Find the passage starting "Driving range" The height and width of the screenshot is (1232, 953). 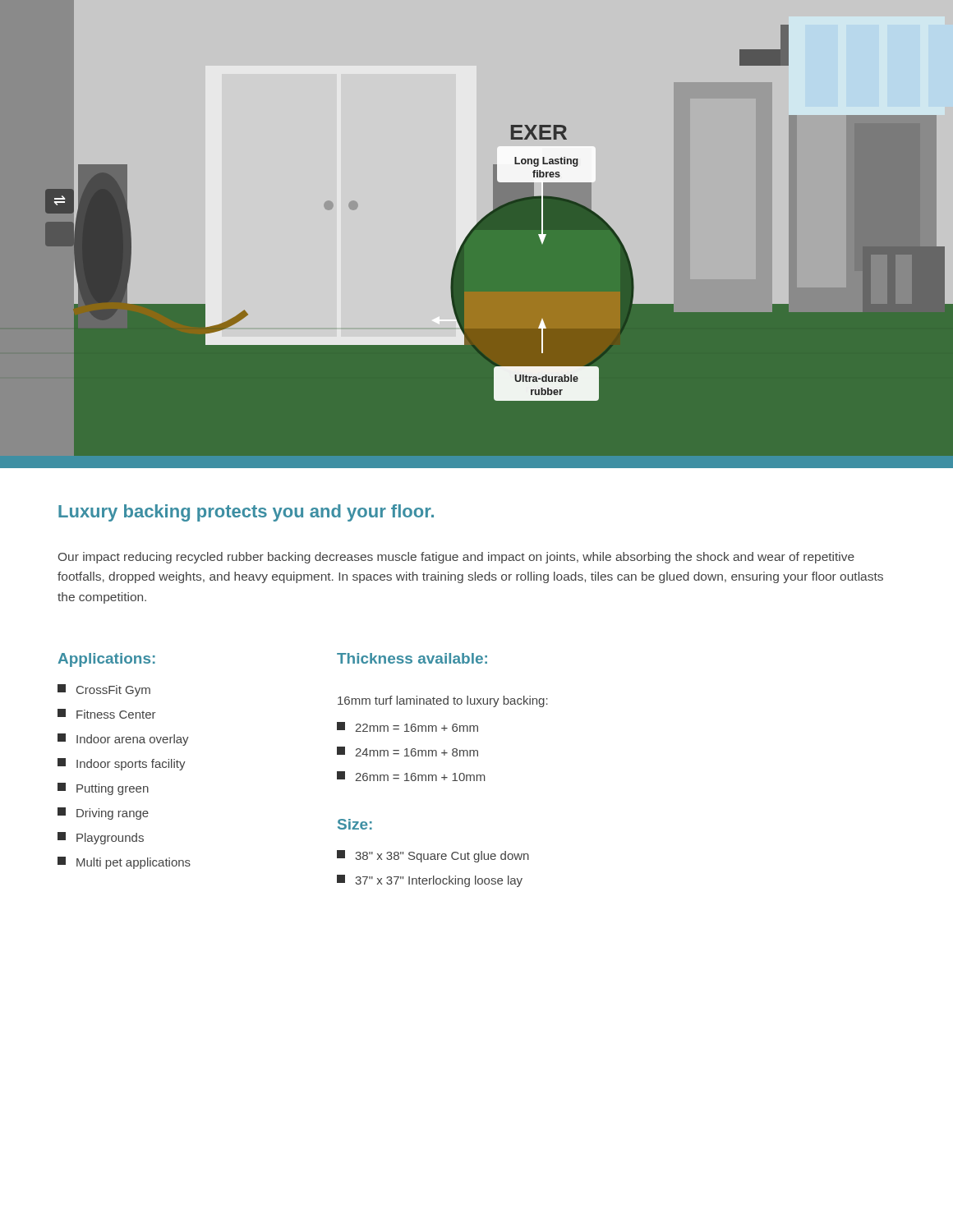click(103, 814)
